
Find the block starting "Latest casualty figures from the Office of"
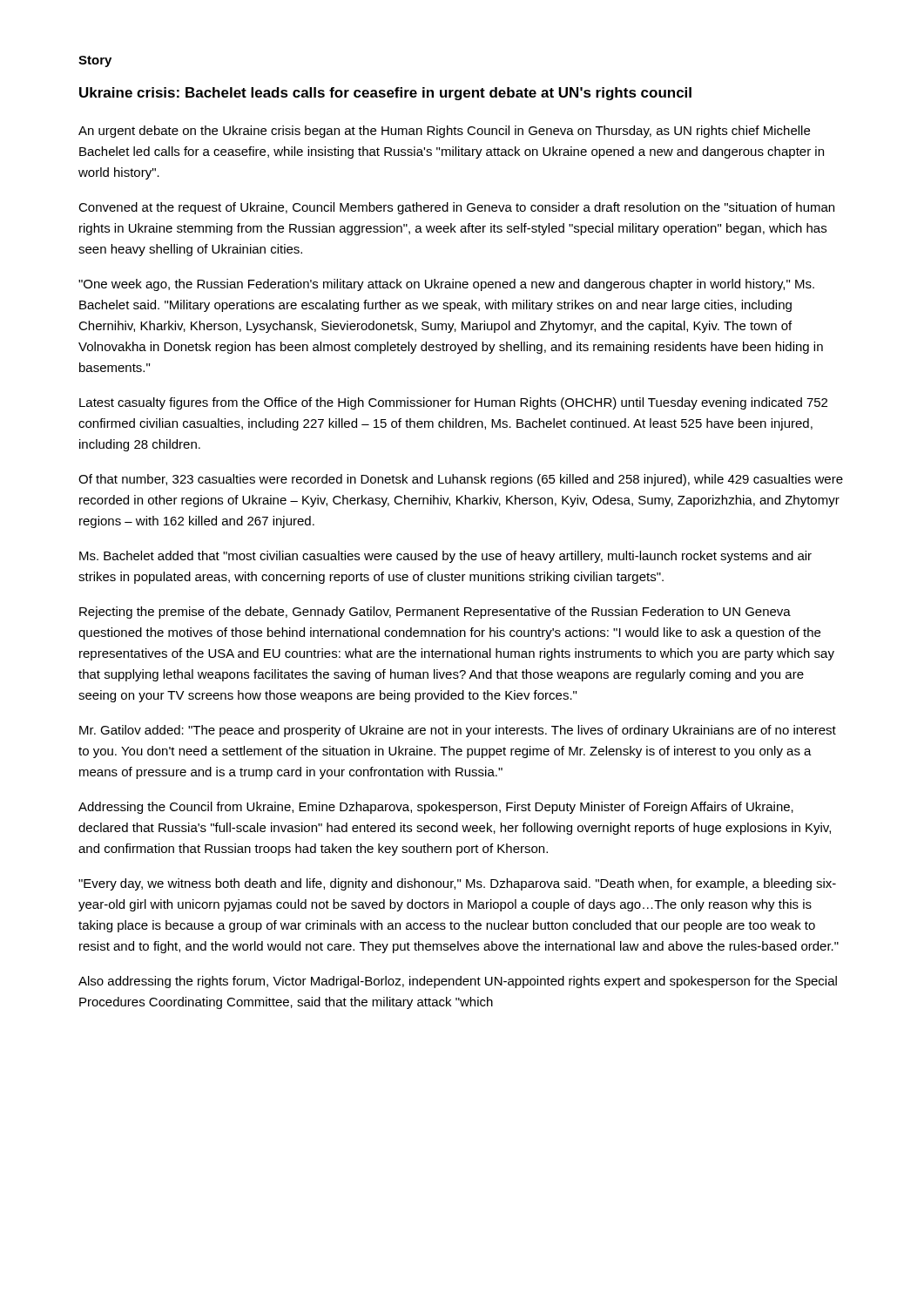click(453, 423)
